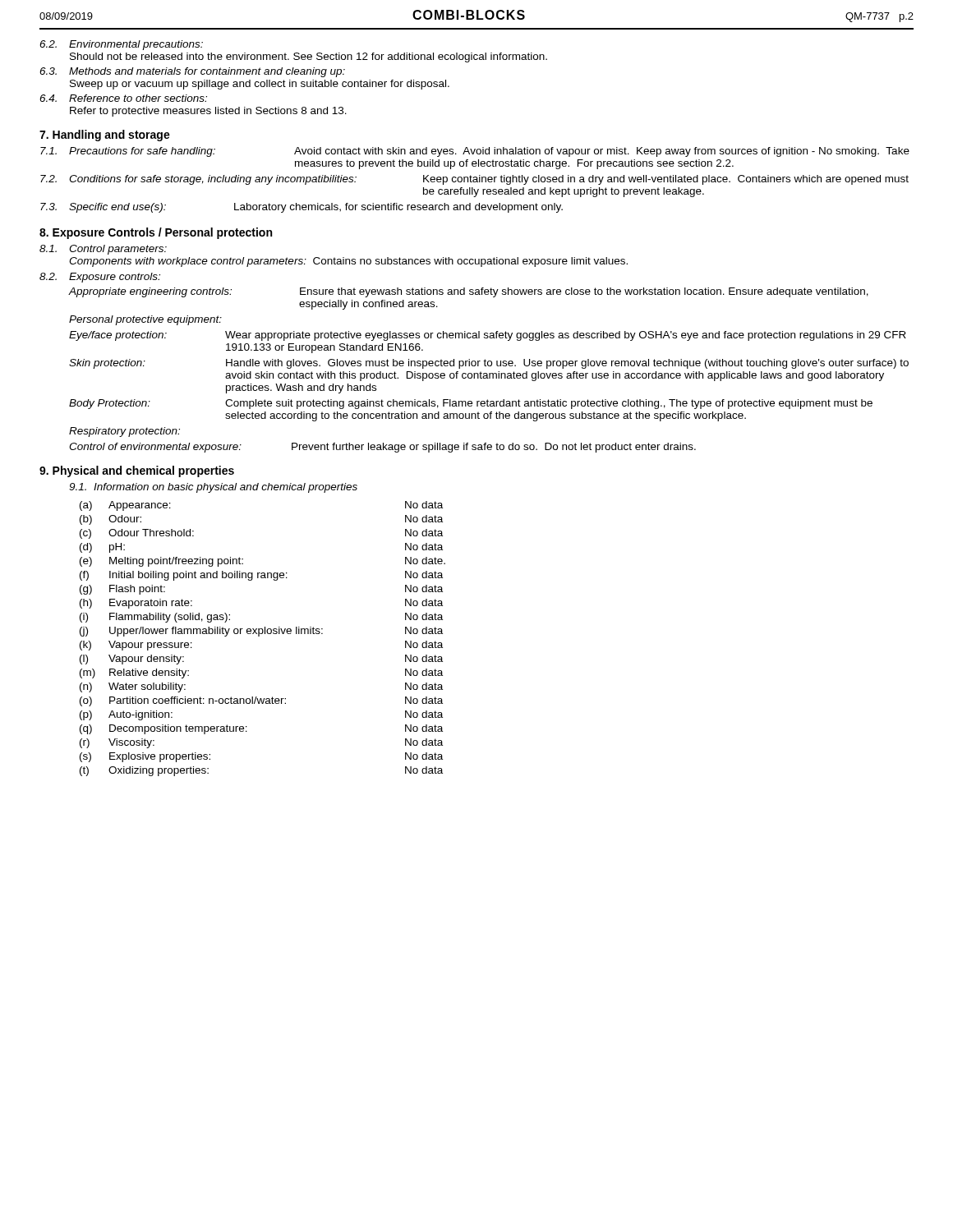Select the section header with the text "8. Exposure Controls"
Viewport: 953px width, 1232px height.
point(156,232)
